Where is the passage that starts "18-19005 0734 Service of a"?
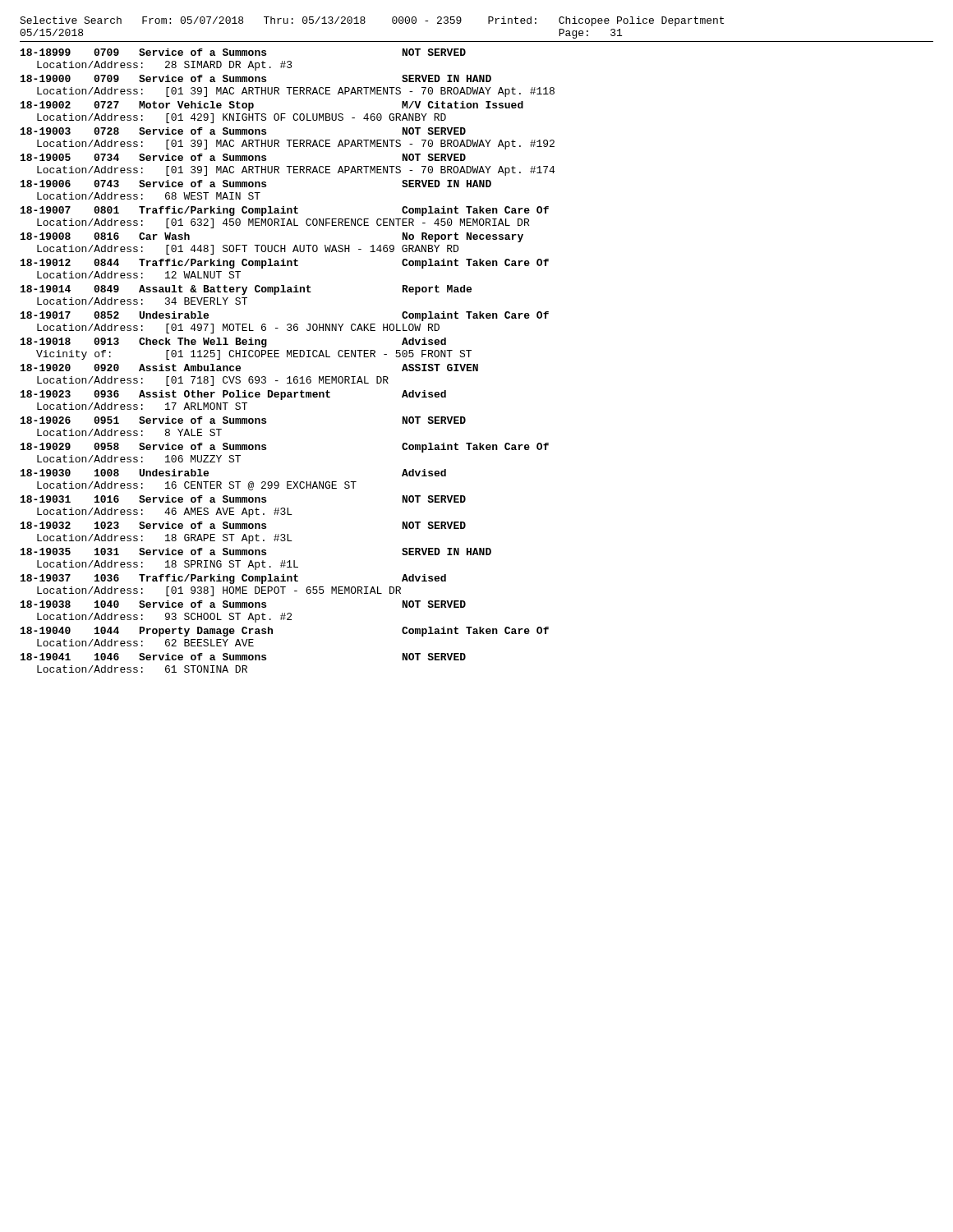The image size is (953, 1232). (476, 164)
